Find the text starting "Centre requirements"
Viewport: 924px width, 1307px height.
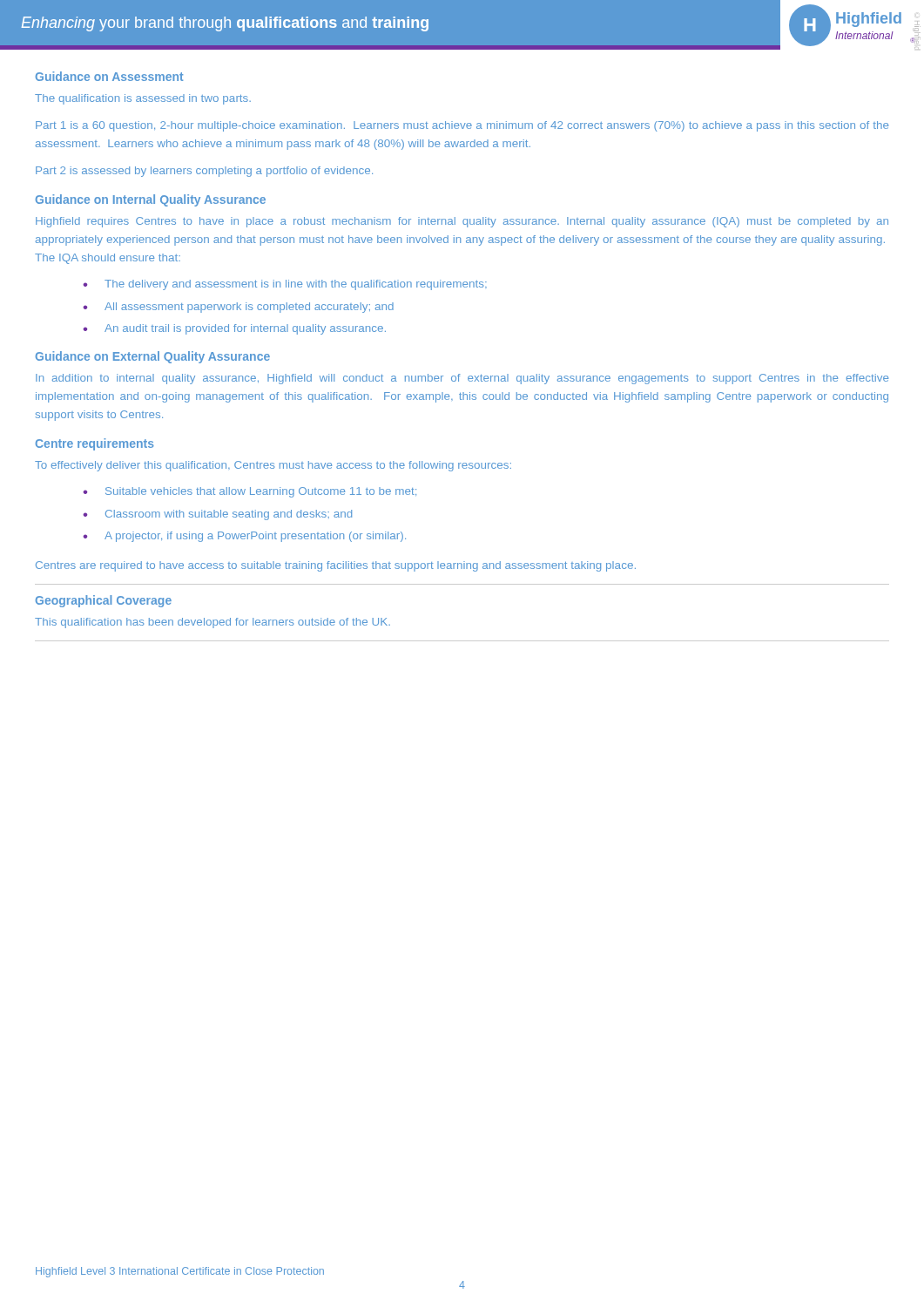[x=94, y=443]
